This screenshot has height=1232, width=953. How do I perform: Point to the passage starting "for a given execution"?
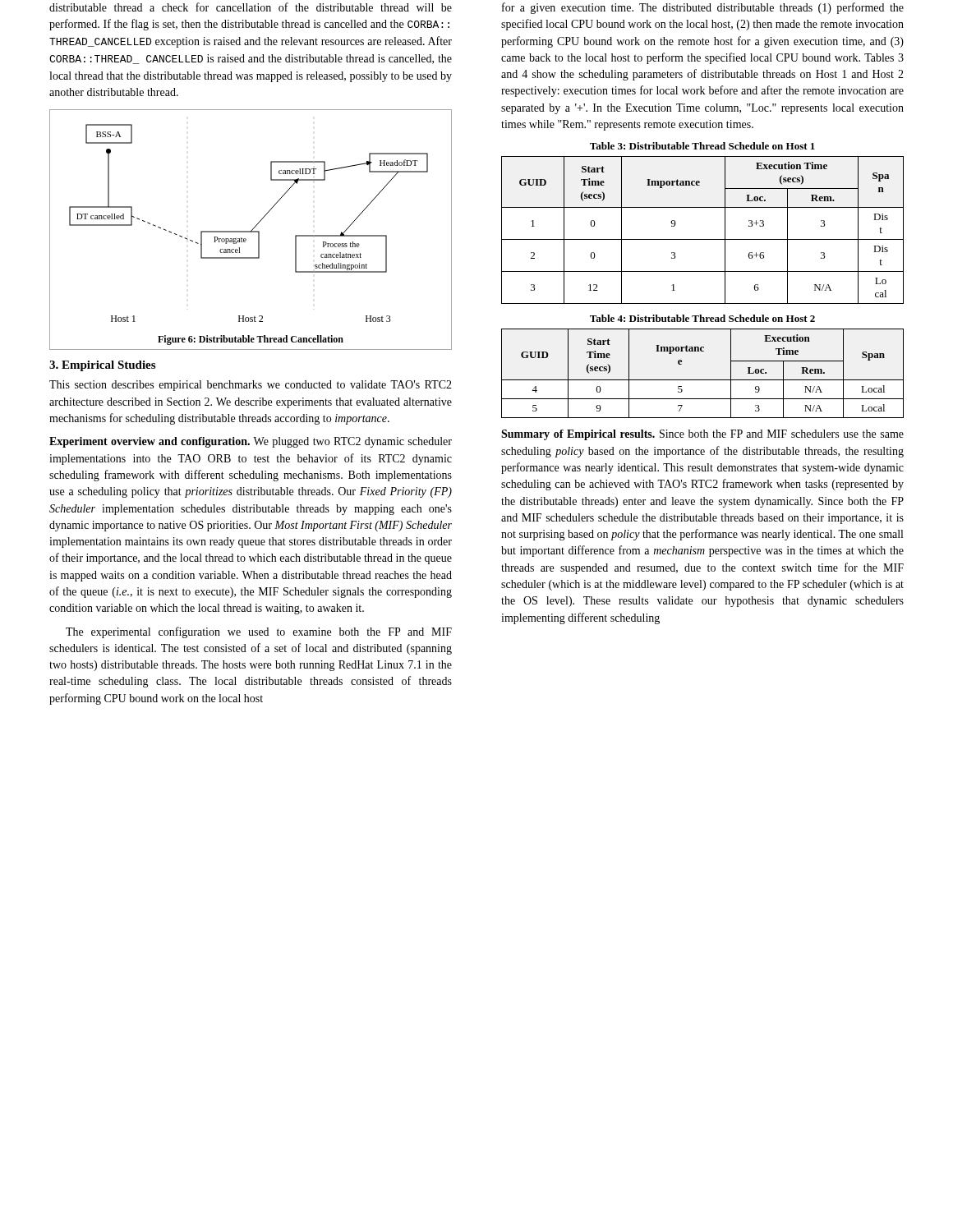[x=702, y=67]
